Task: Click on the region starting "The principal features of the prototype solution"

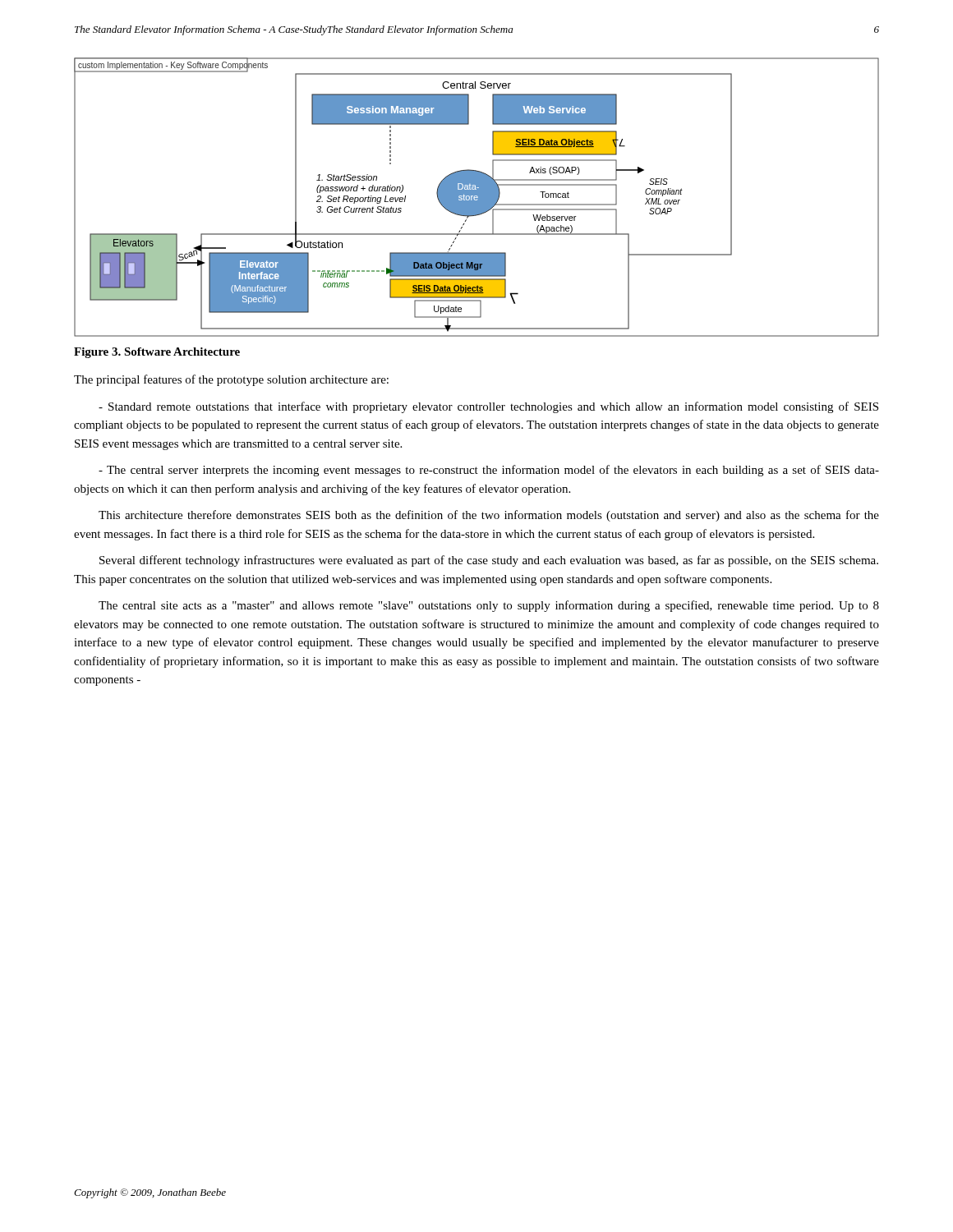Action: (476, 530)
